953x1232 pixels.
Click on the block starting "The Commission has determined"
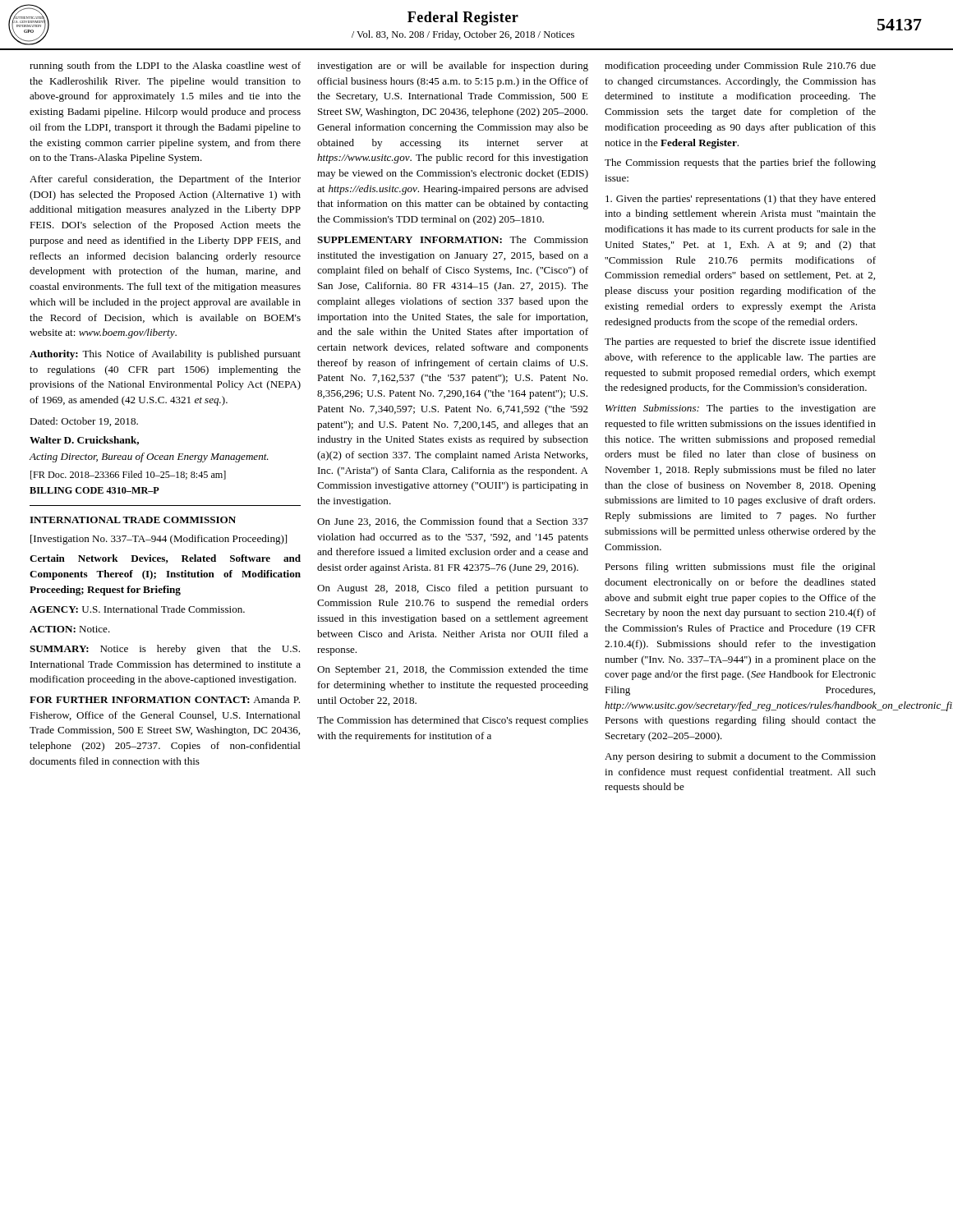click(453, 729)
